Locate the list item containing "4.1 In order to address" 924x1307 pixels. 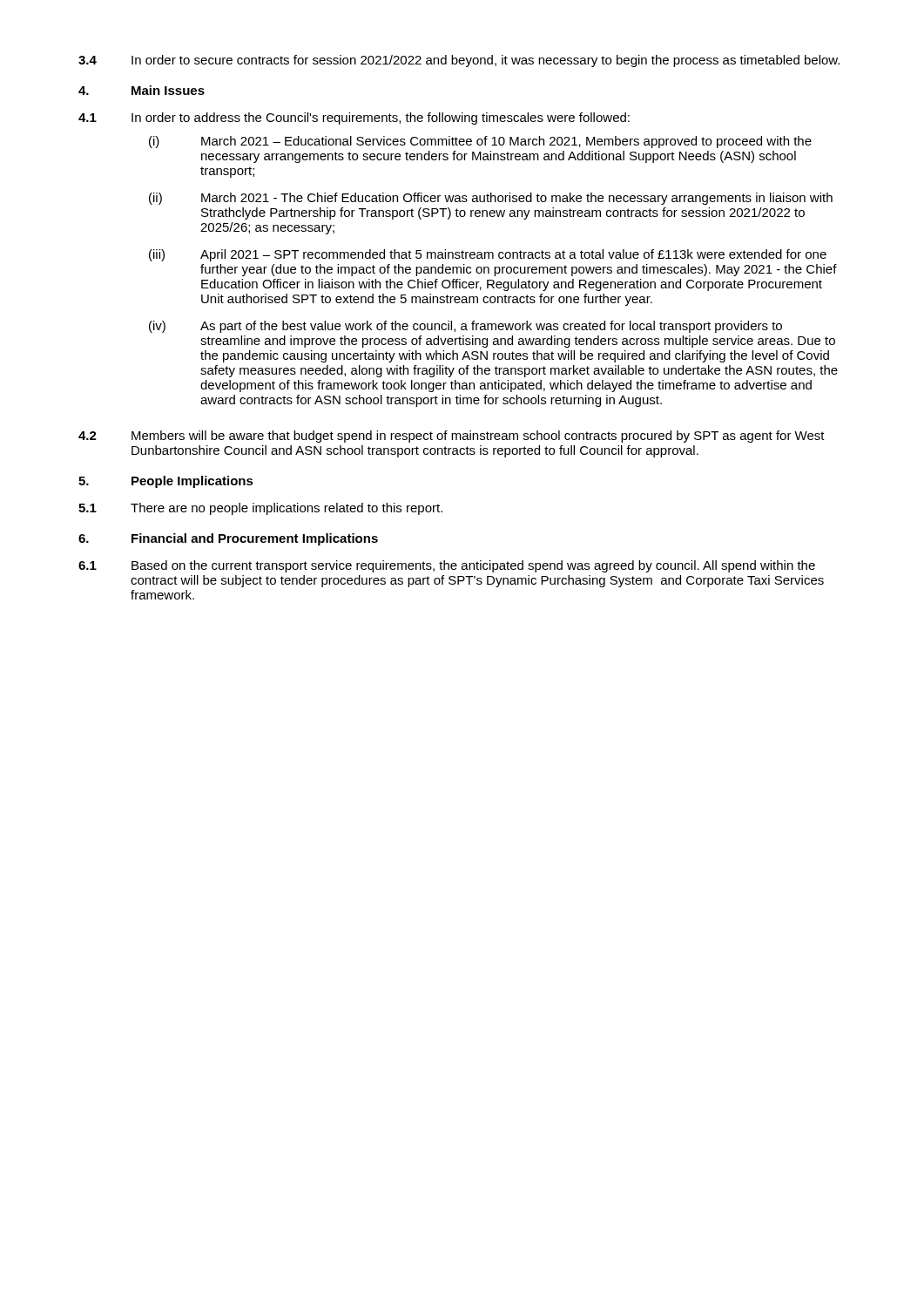(462, 264)
